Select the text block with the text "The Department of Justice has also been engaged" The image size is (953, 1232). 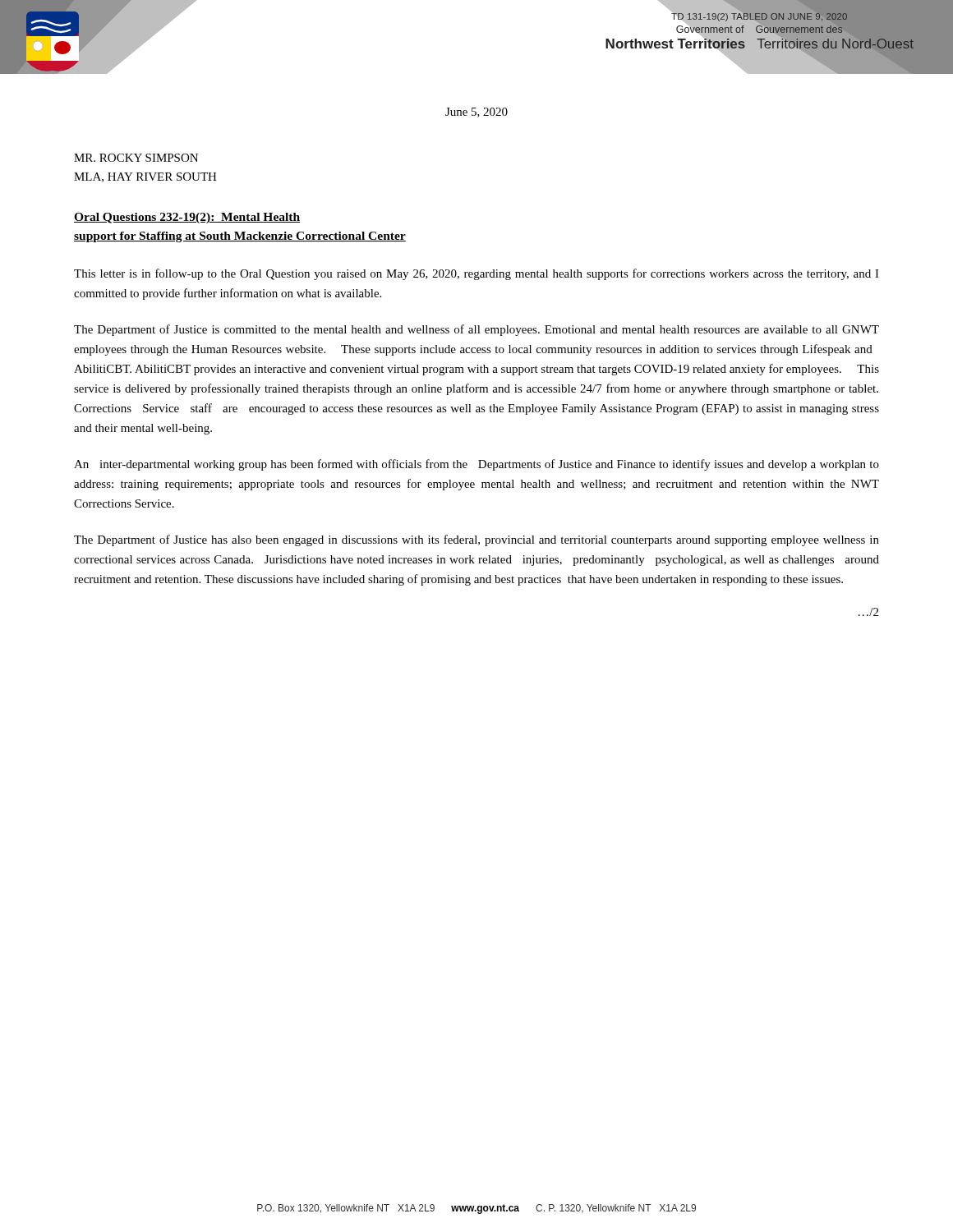(476, 559)
